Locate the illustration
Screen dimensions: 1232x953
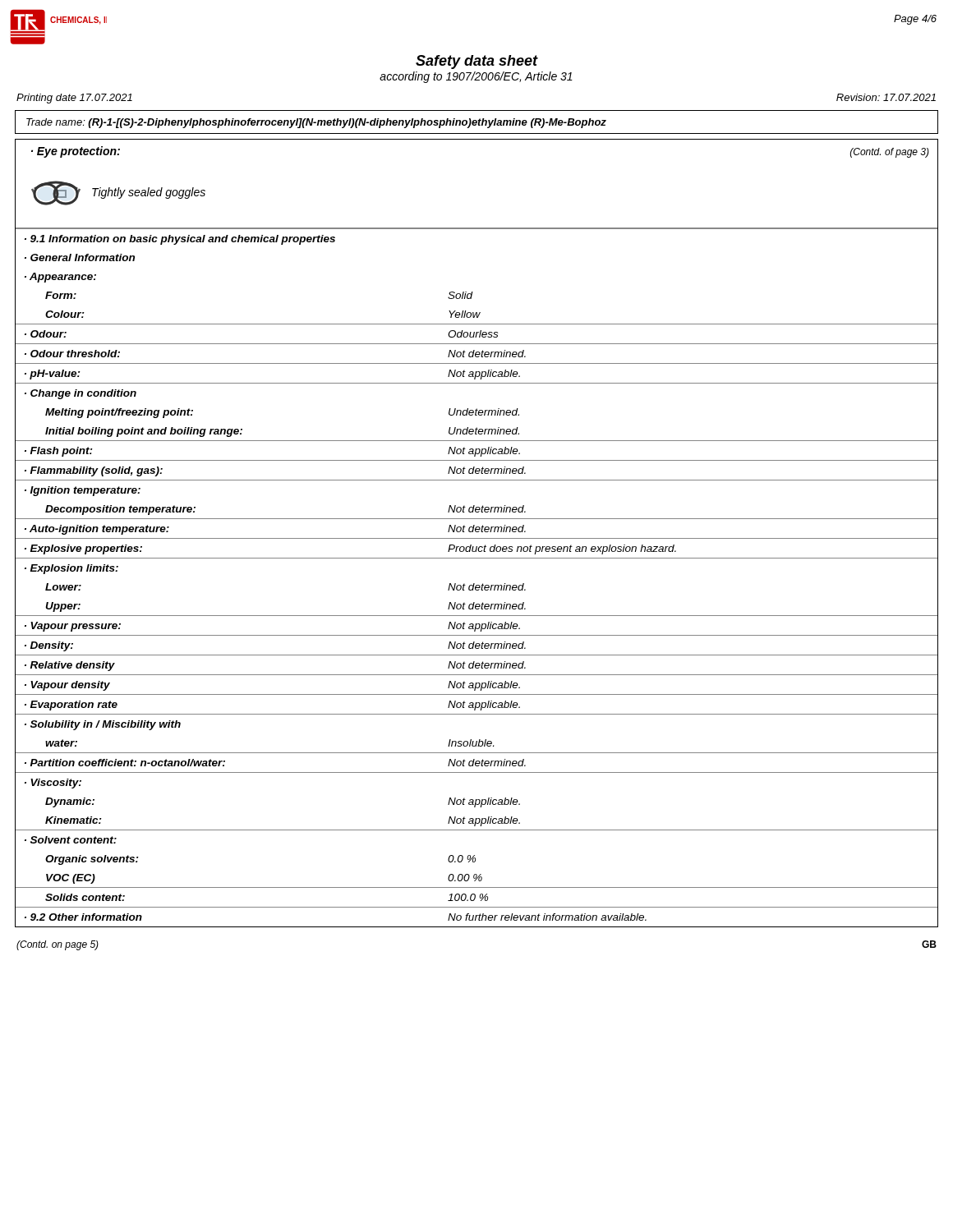56,192
